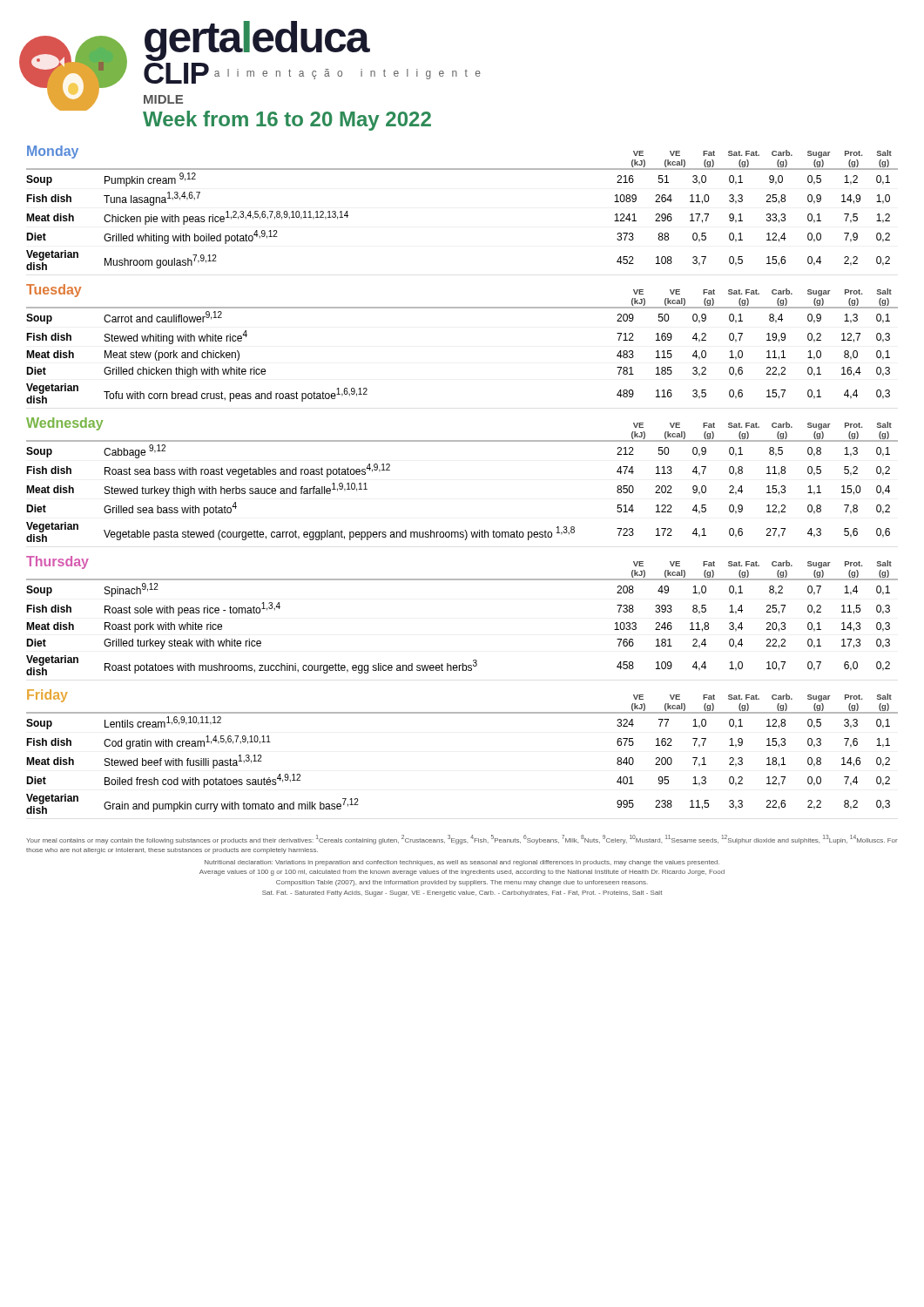Screen dimensions: 1307x924
Task: Click on the table containing "Roast pork with white rice"
Action: tap(462, 630)
